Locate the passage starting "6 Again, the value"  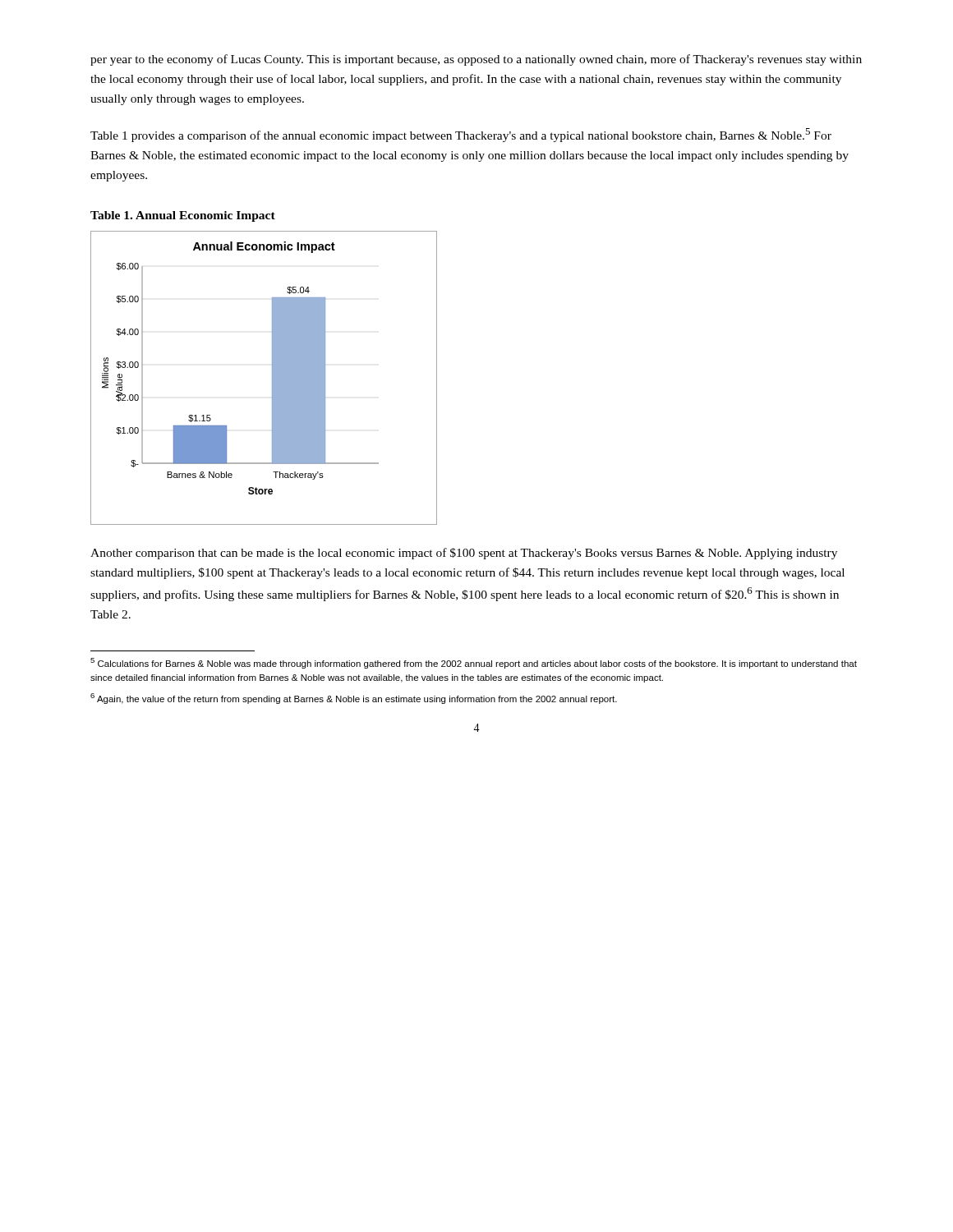click(x=354, y=697)
